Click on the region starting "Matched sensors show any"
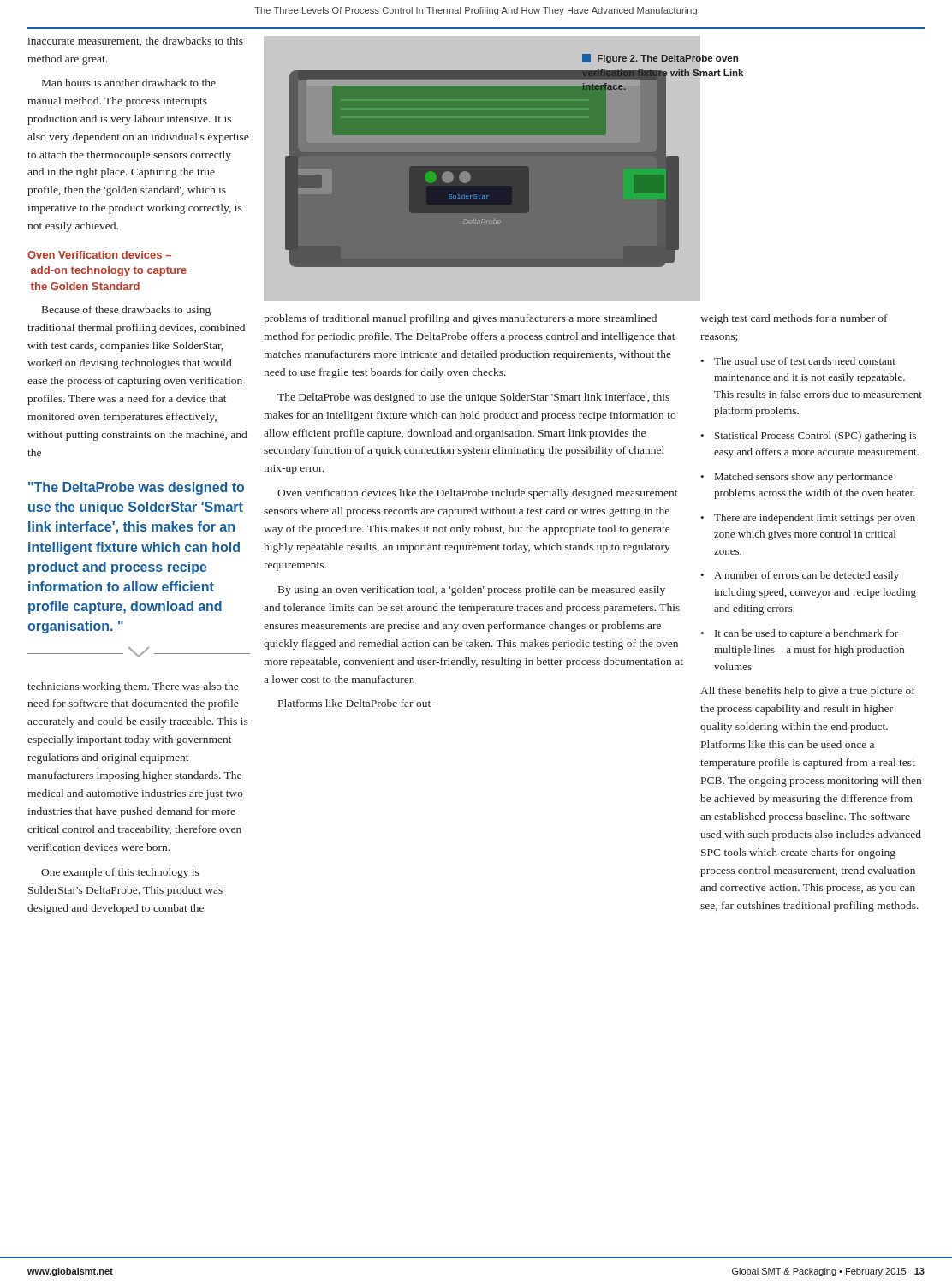 [x=815, y=485]
